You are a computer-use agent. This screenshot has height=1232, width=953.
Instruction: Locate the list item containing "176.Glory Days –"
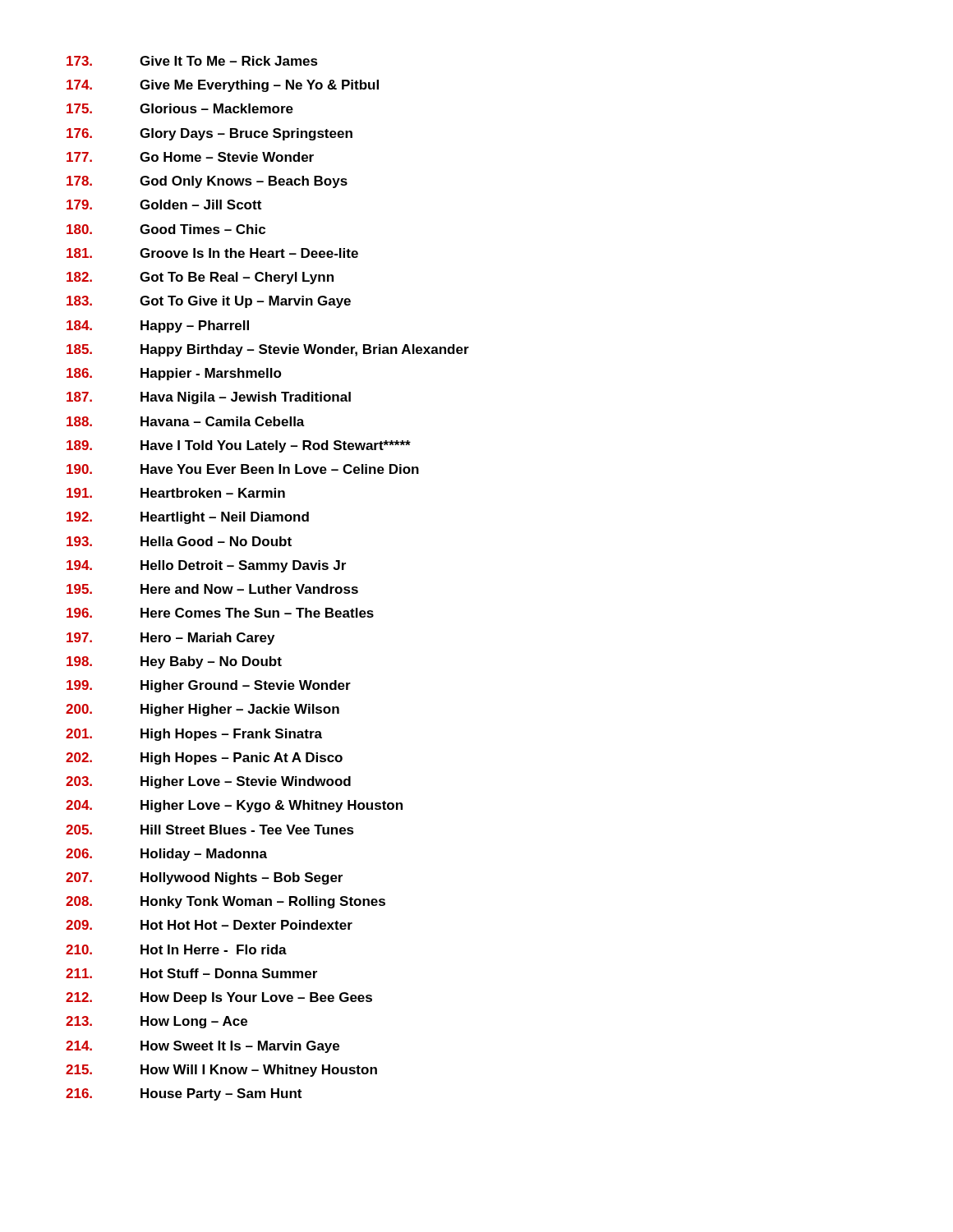click(x=209, y=133)
